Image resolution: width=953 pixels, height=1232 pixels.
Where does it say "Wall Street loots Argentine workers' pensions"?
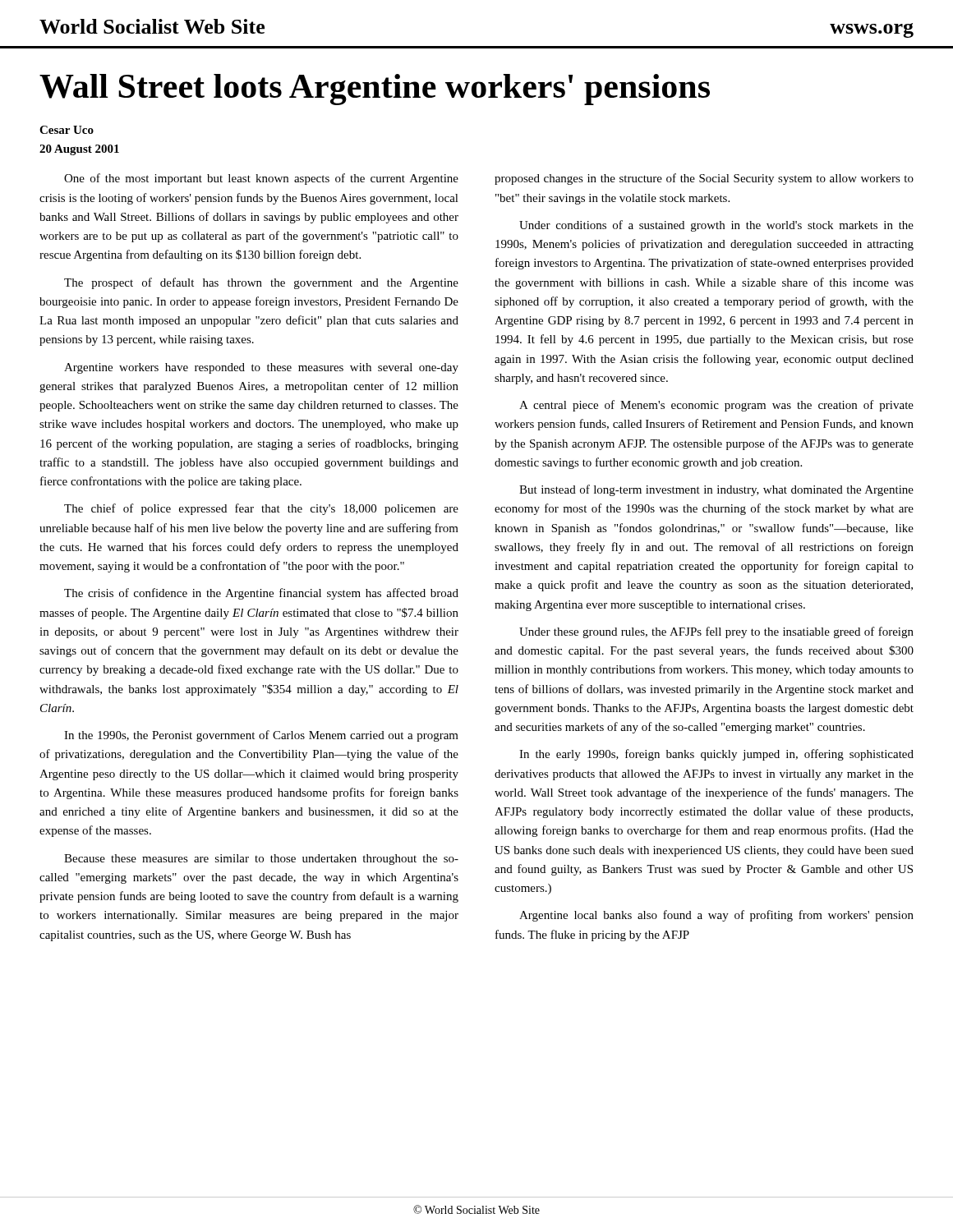tap(476, 86)
